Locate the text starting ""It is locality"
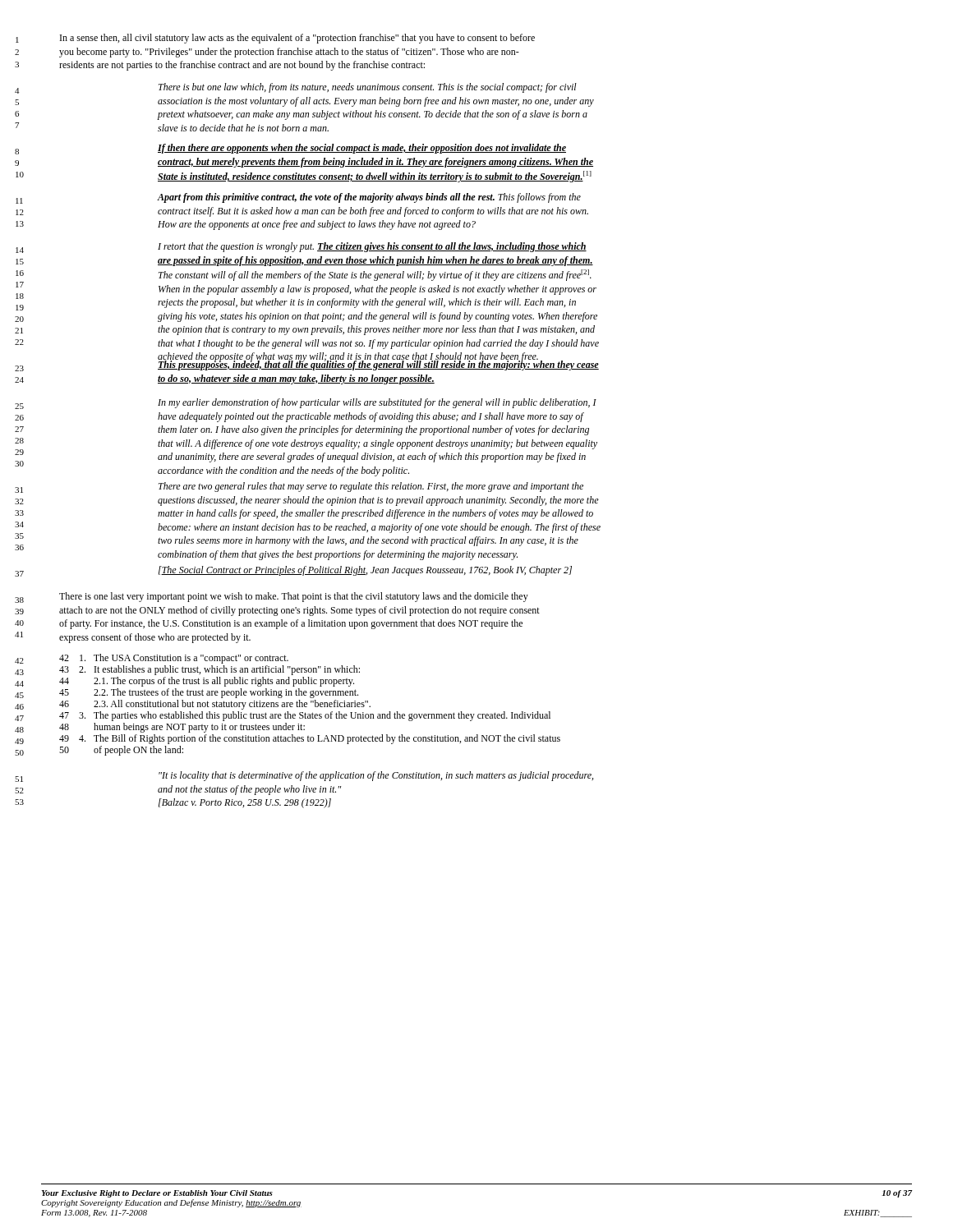953x1232 pixels. 481,789
